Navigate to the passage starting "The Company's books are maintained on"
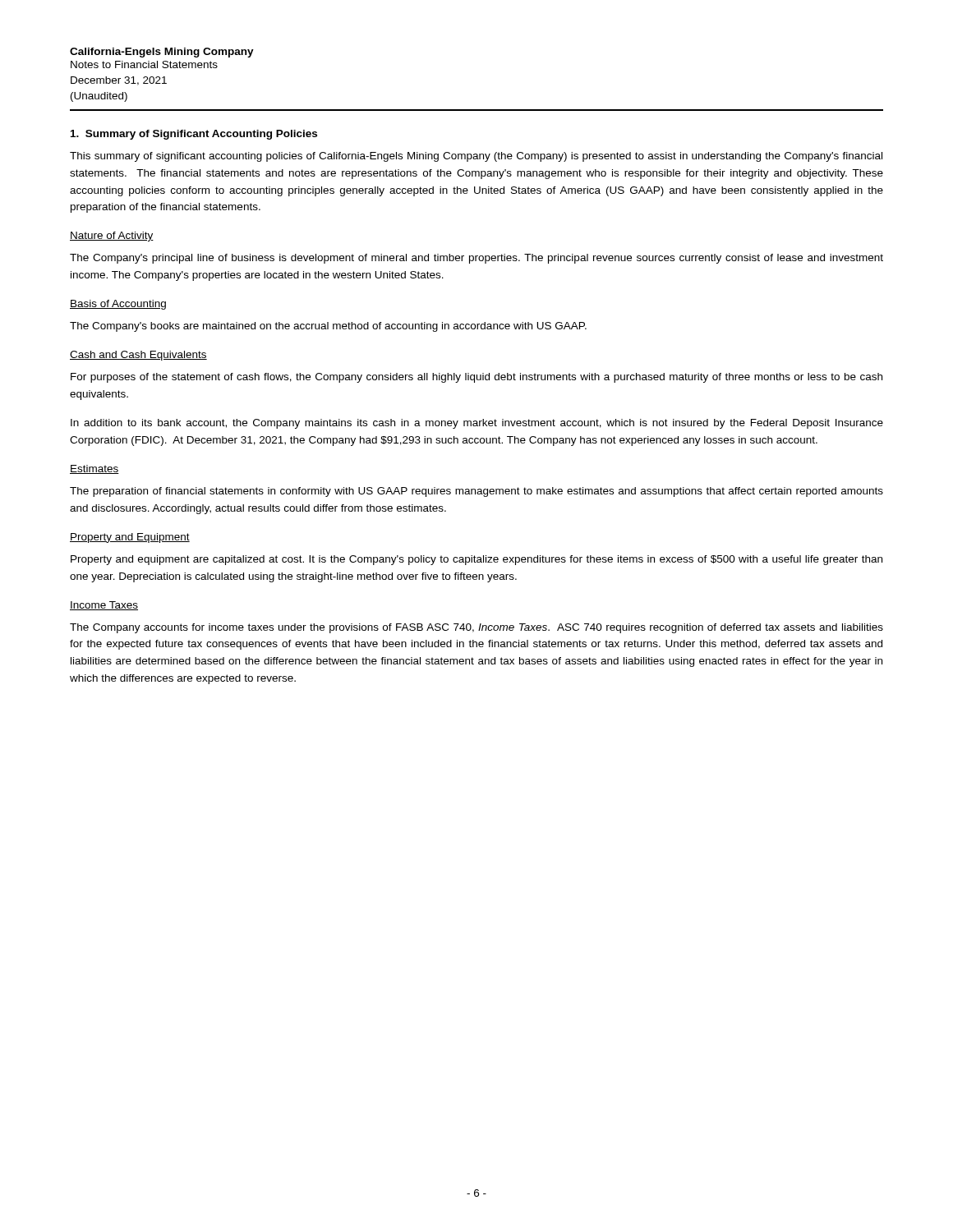 pyautogui.click(x=328, y=326)
